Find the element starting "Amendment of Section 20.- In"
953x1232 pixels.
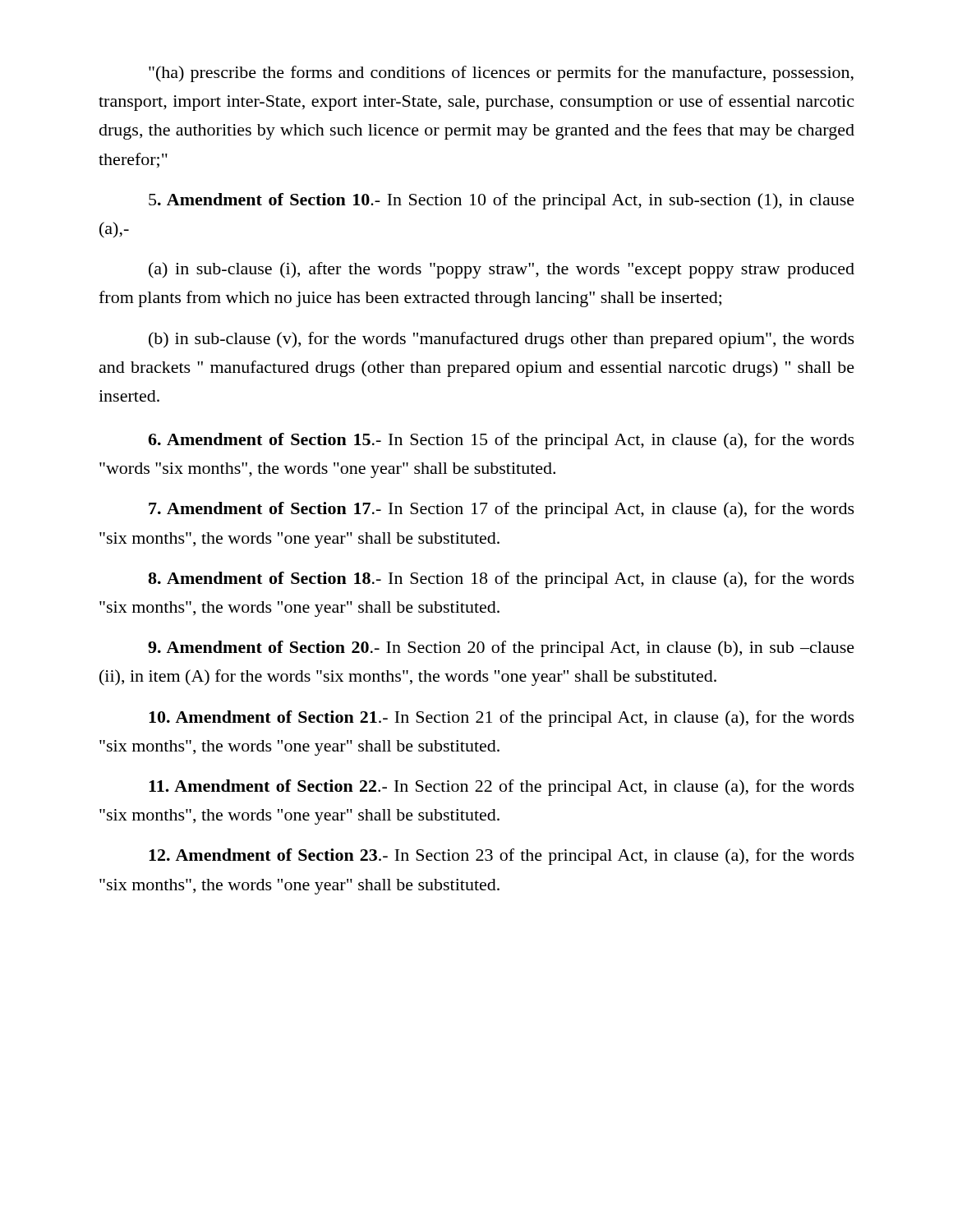476,661
